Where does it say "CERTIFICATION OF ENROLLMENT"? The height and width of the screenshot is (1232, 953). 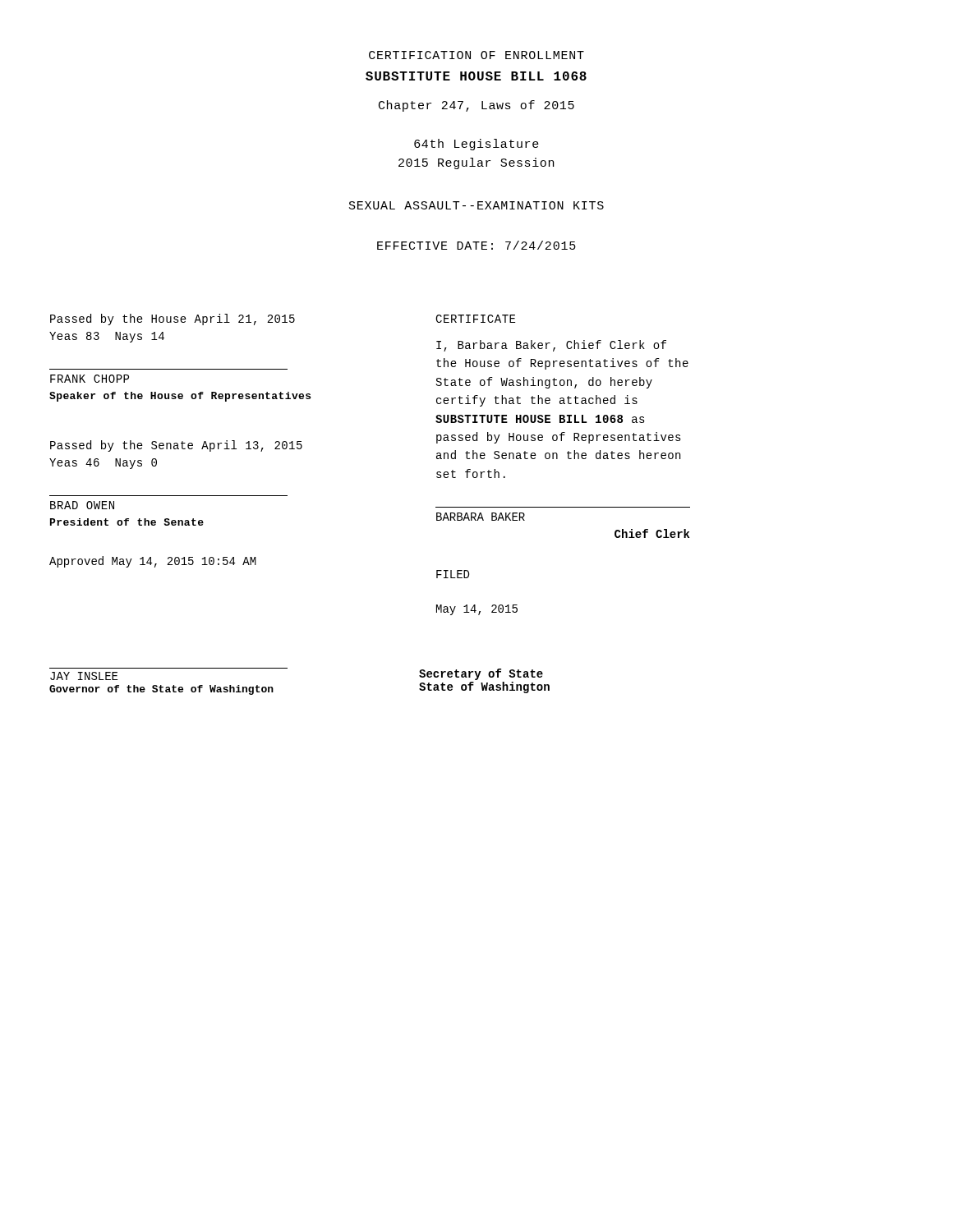(476, 56)
